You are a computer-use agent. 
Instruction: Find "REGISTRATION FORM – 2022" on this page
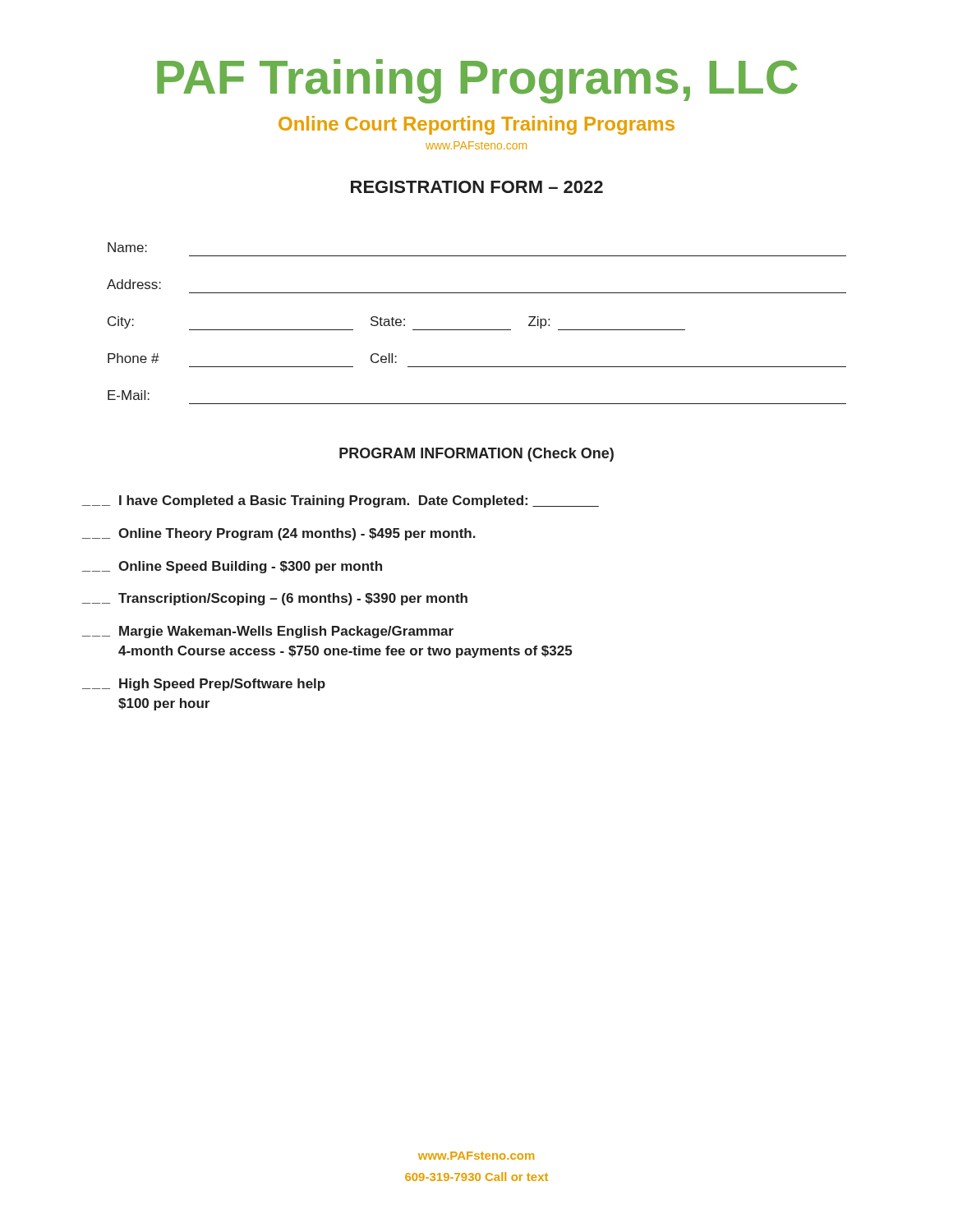tap(476, 187)
